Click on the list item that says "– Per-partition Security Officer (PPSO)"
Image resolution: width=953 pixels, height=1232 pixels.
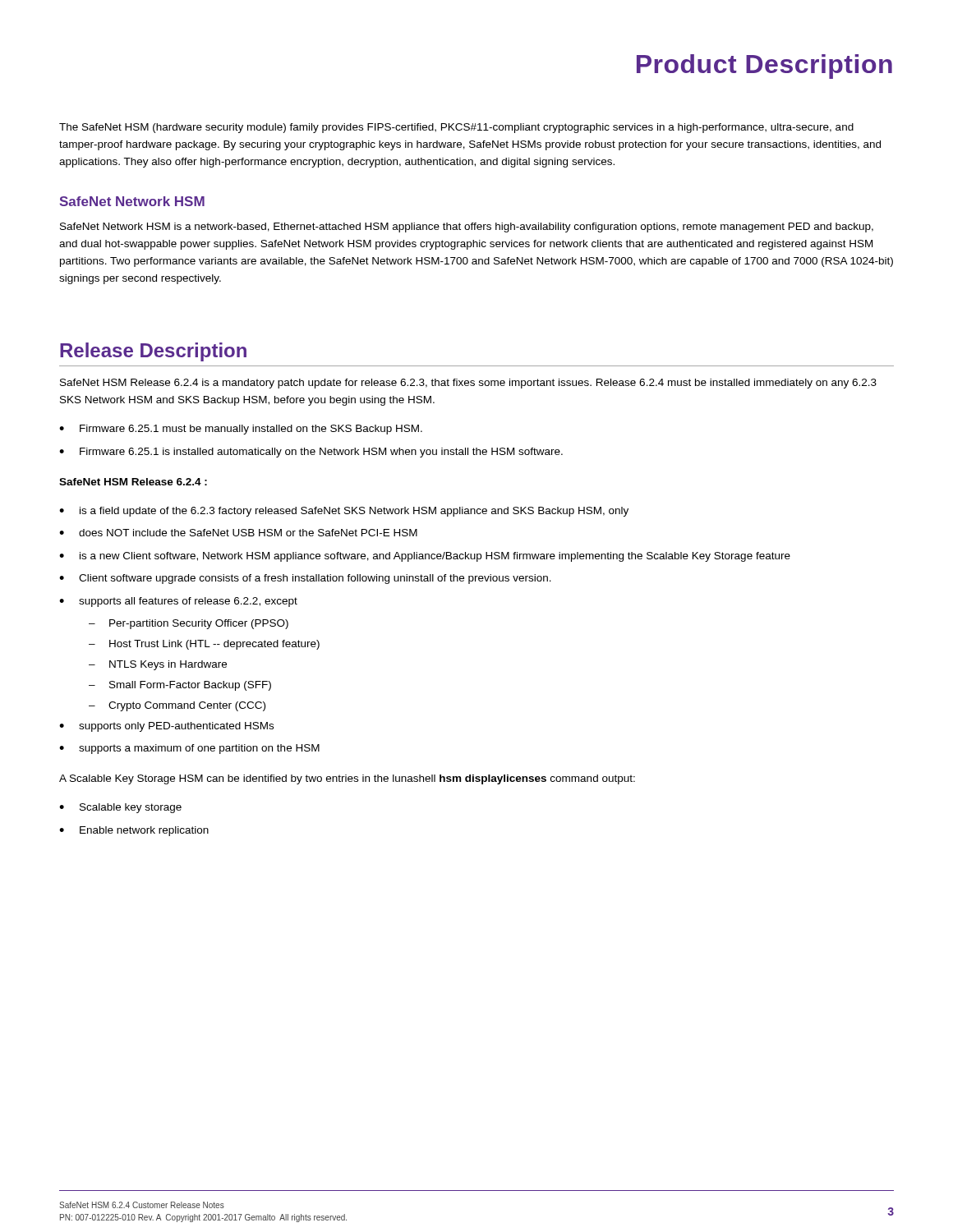(x=189, y=624)
